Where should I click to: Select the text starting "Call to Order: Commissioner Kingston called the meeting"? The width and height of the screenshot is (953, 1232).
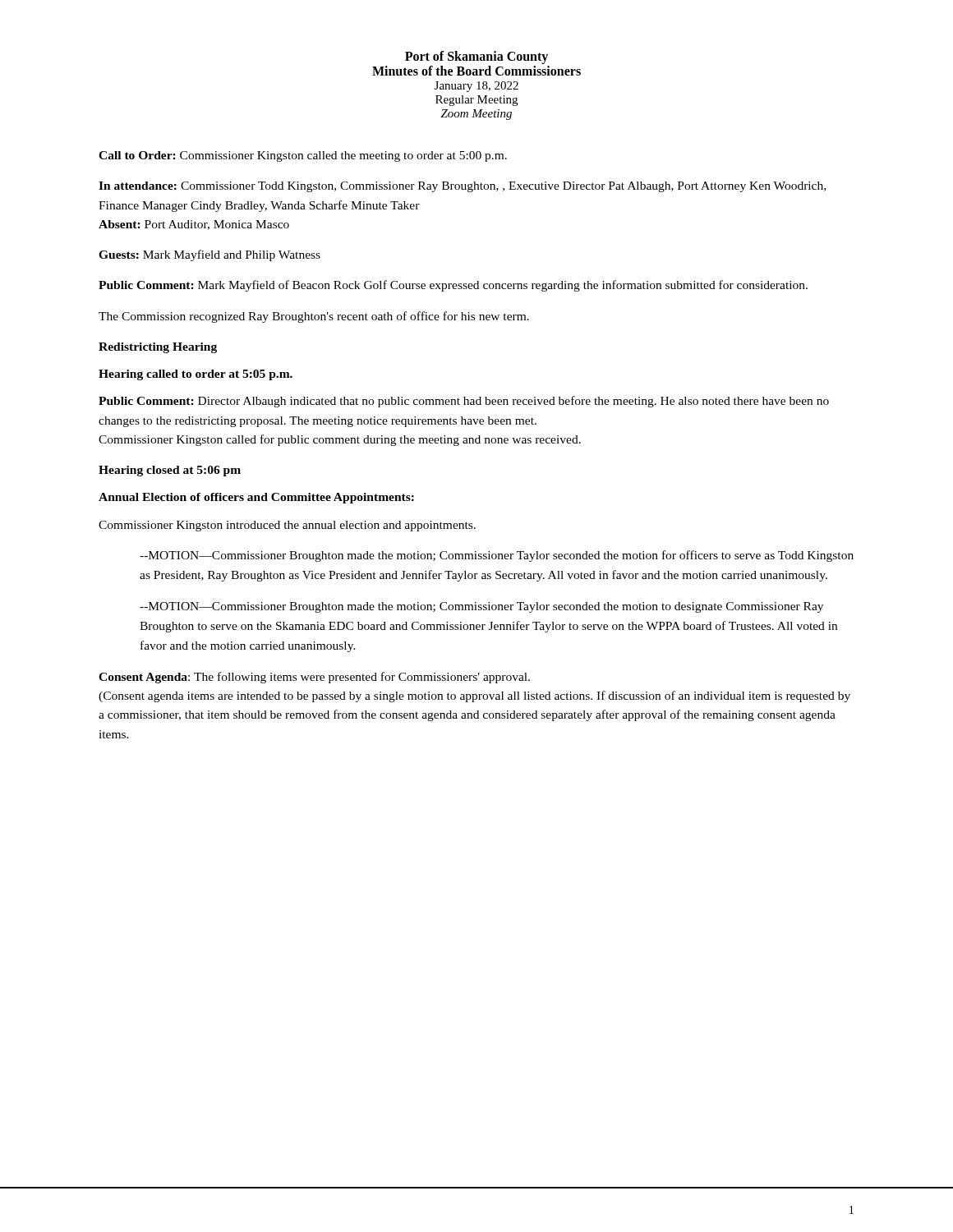pos(303,155)
